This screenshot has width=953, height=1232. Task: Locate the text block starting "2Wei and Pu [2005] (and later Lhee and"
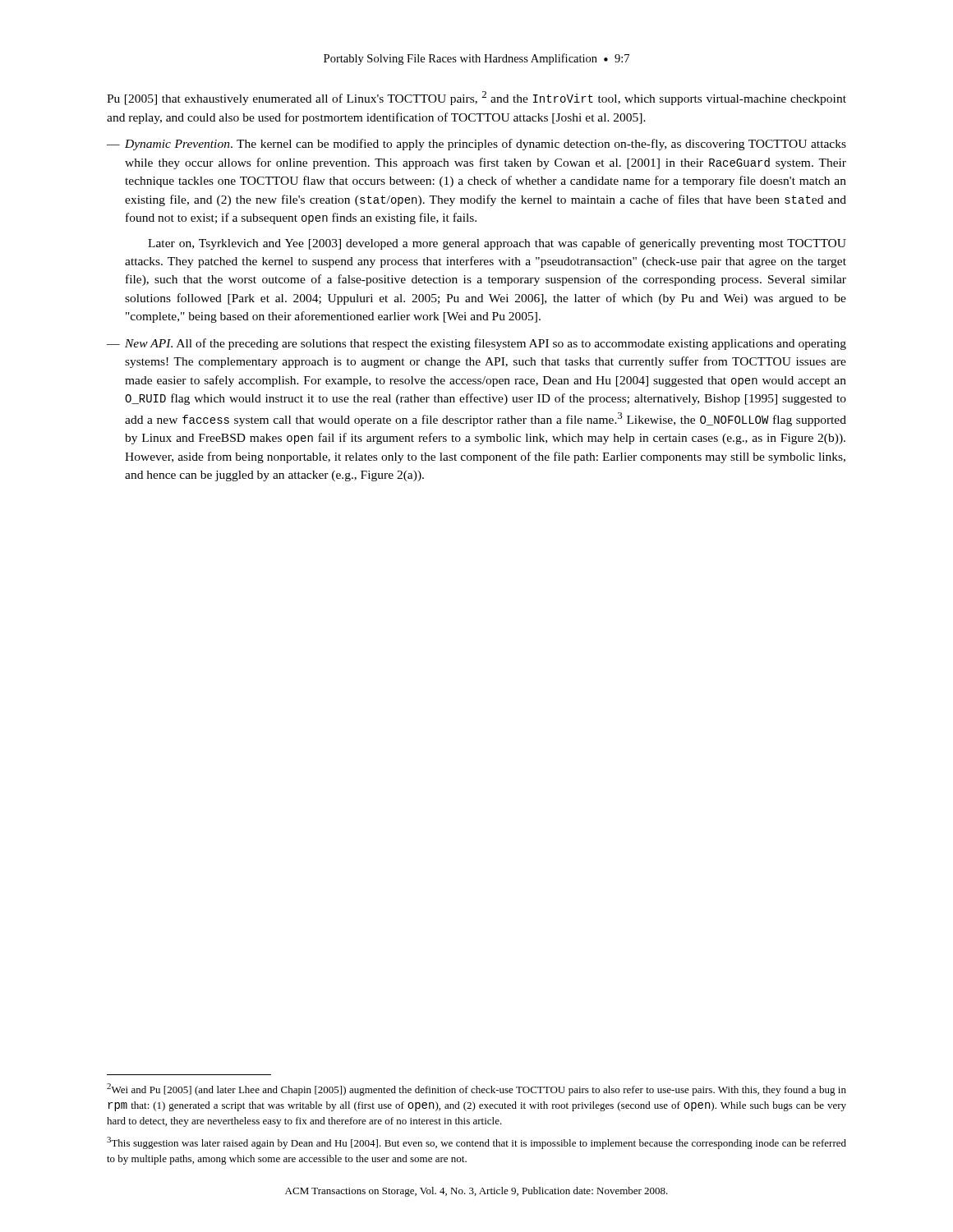[x=476, y=1104]
